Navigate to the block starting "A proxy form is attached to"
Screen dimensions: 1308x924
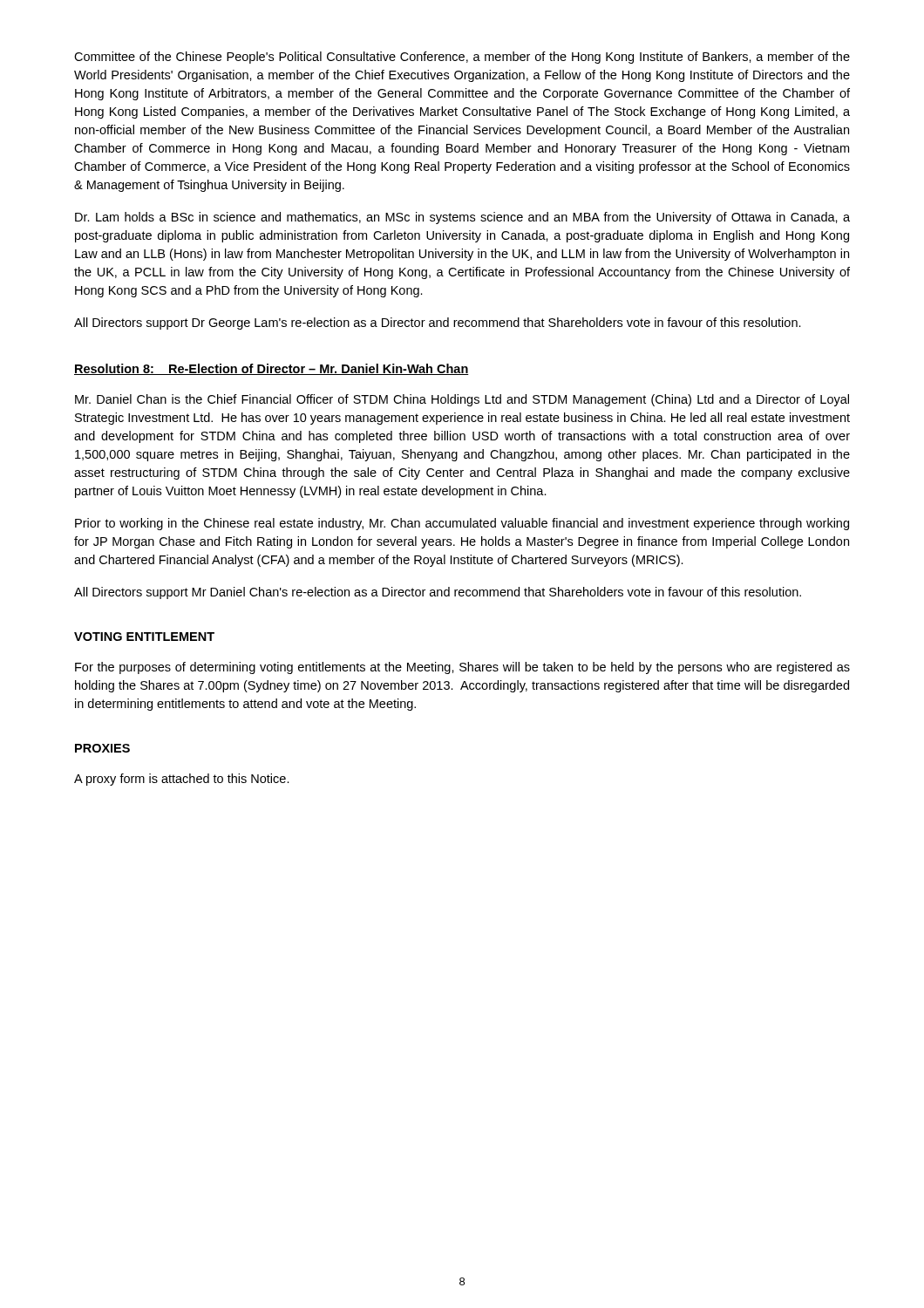pos(182,779)
